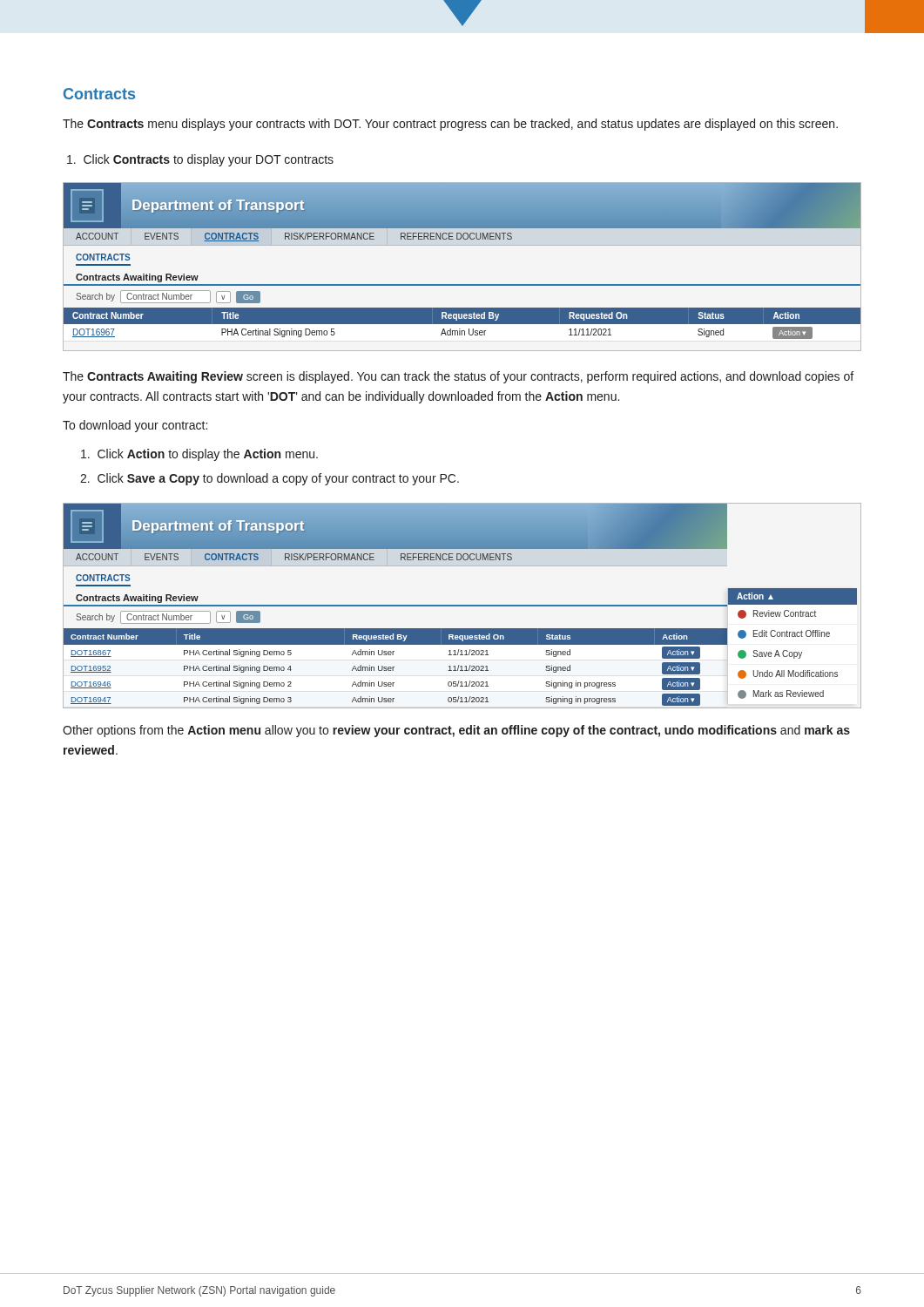
Task: Click where it says "Click Contracts to display your DOT contracts"
Action: coord(200,160)
